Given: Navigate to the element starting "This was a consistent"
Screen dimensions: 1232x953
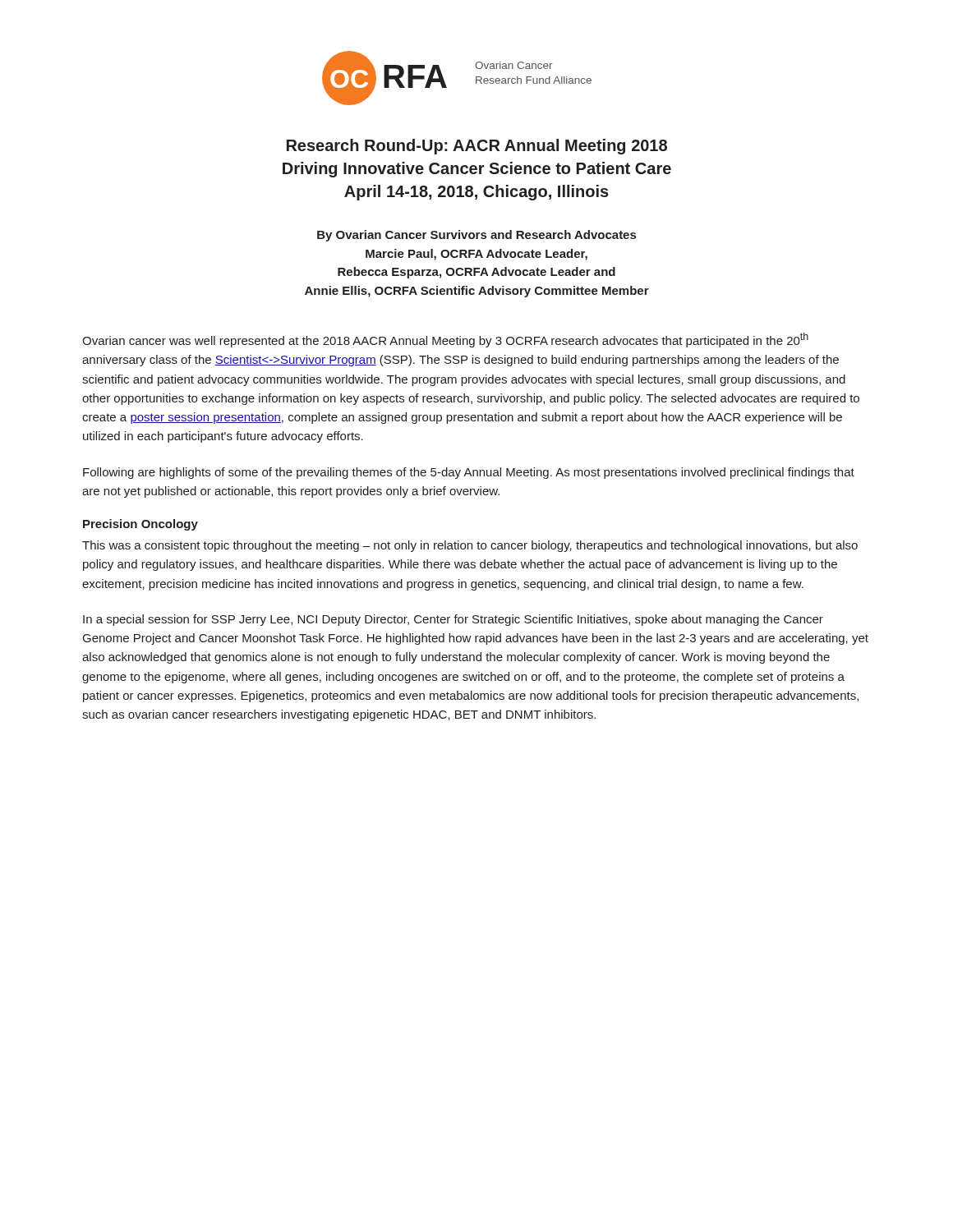Looking at the screenshot, I should (470, 564).
